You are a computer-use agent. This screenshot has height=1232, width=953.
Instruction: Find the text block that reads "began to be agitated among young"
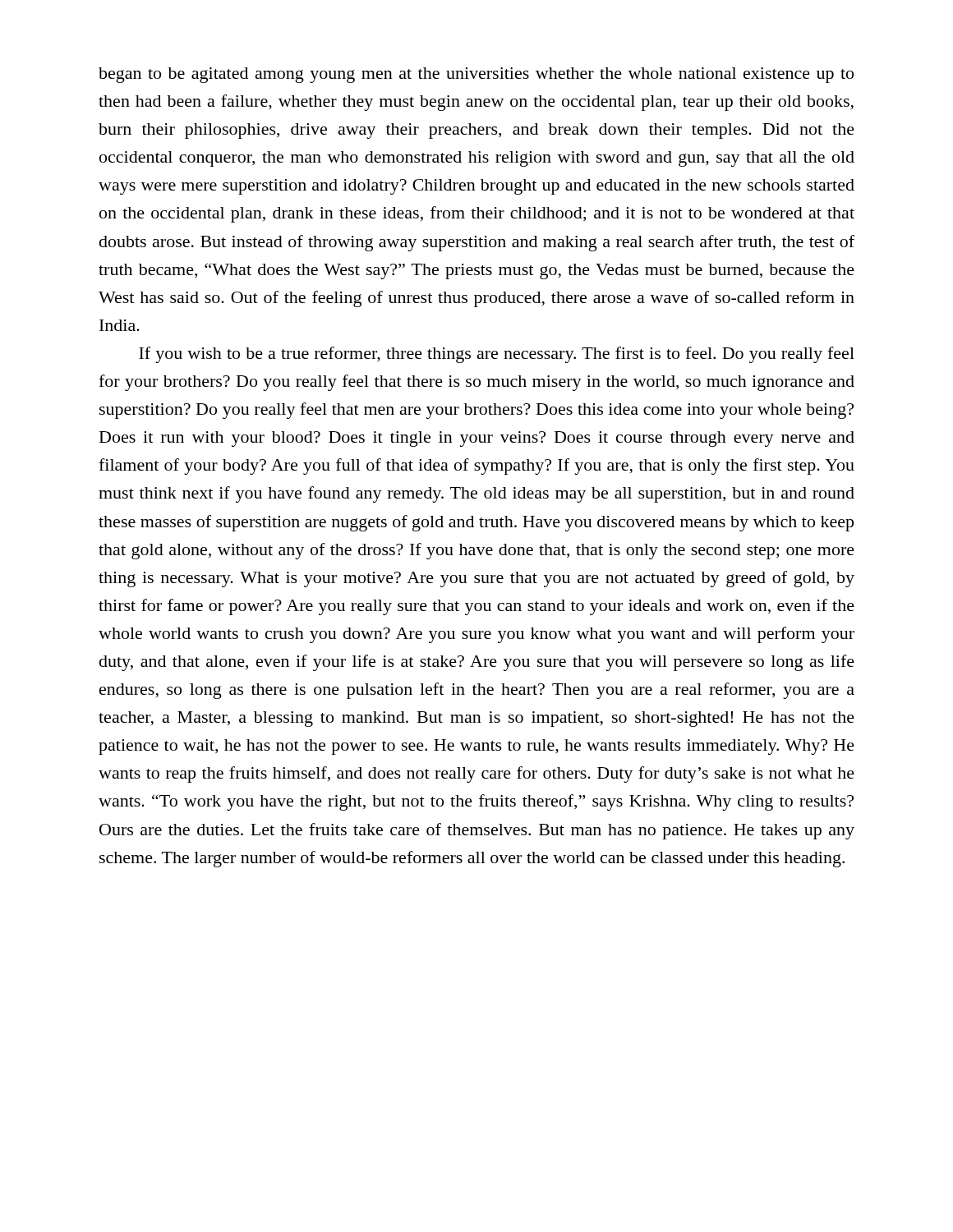(x=476, y=465)
